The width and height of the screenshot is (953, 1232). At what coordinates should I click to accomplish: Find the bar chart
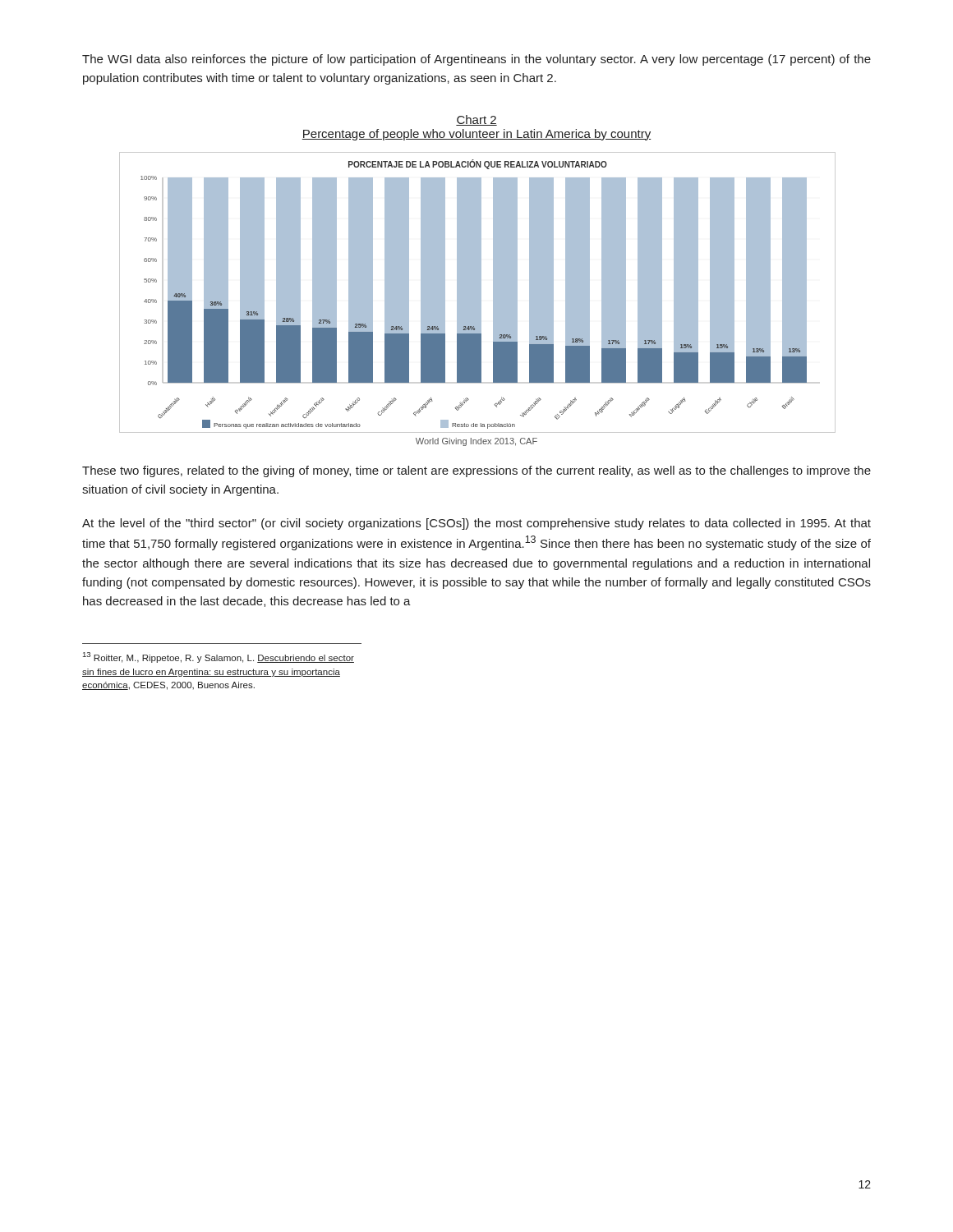pos(476,292)
